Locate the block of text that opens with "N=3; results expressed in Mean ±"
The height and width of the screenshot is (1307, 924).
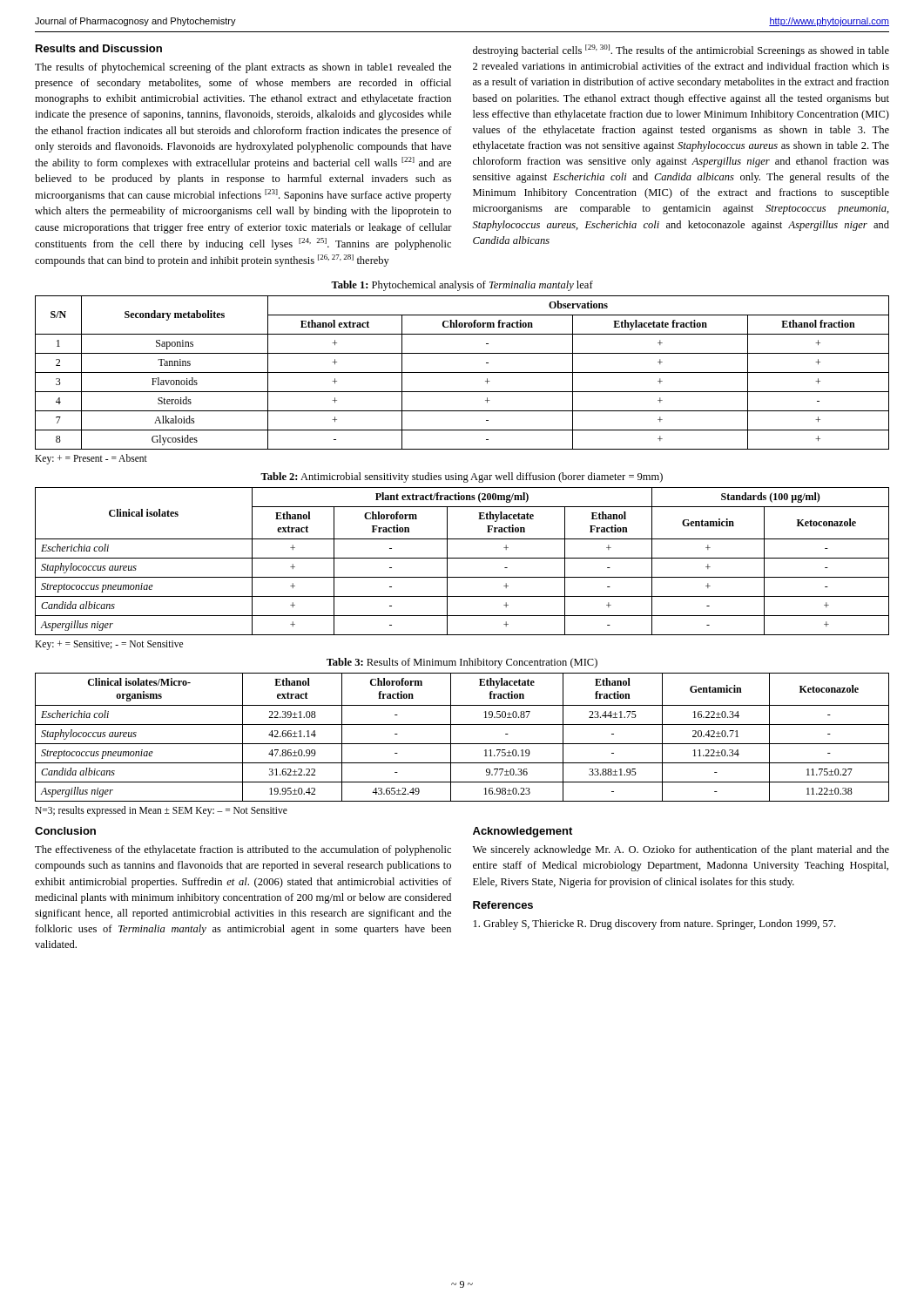tap(161, 811)
